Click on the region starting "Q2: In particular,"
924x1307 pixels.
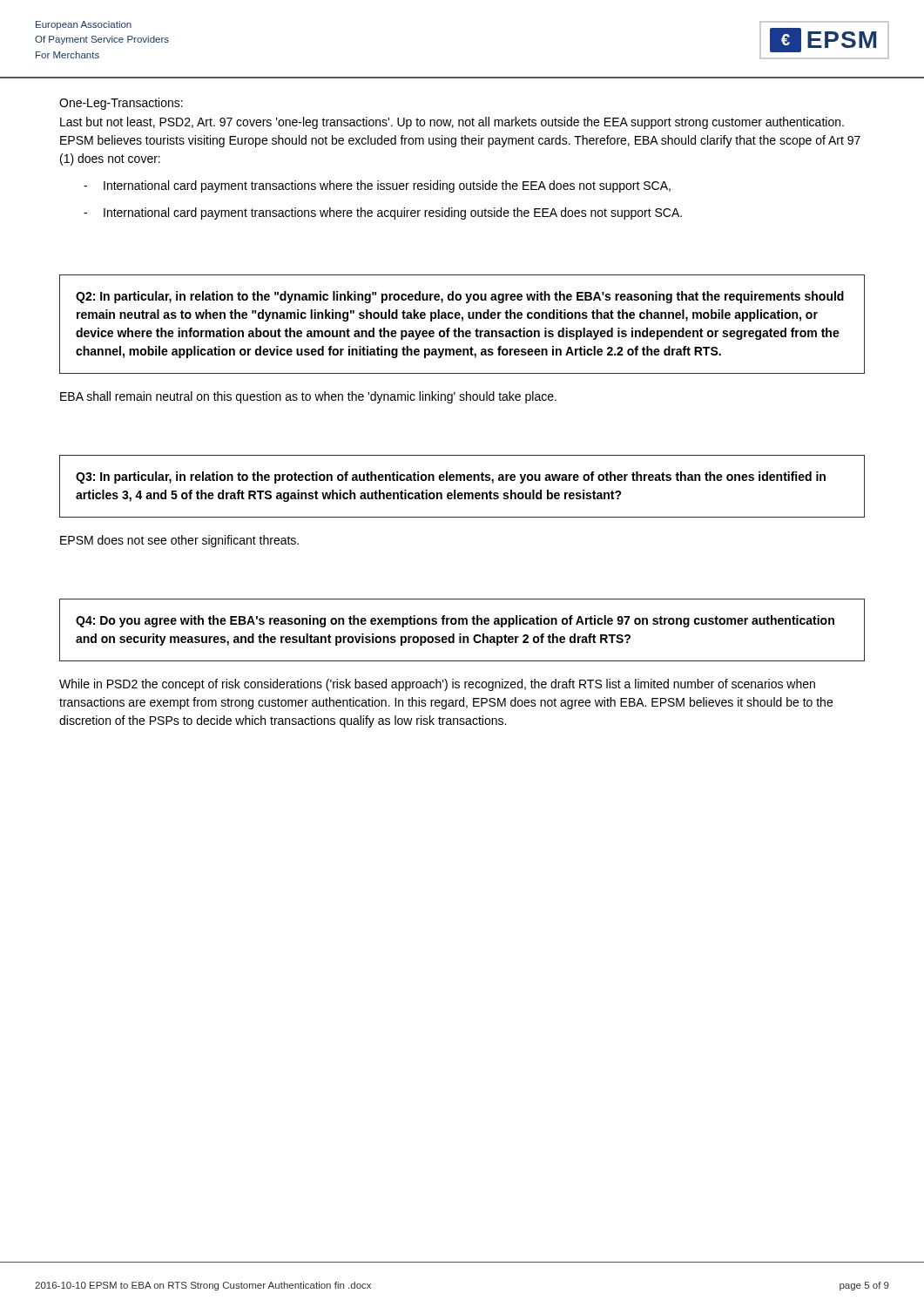click(462, 324)
